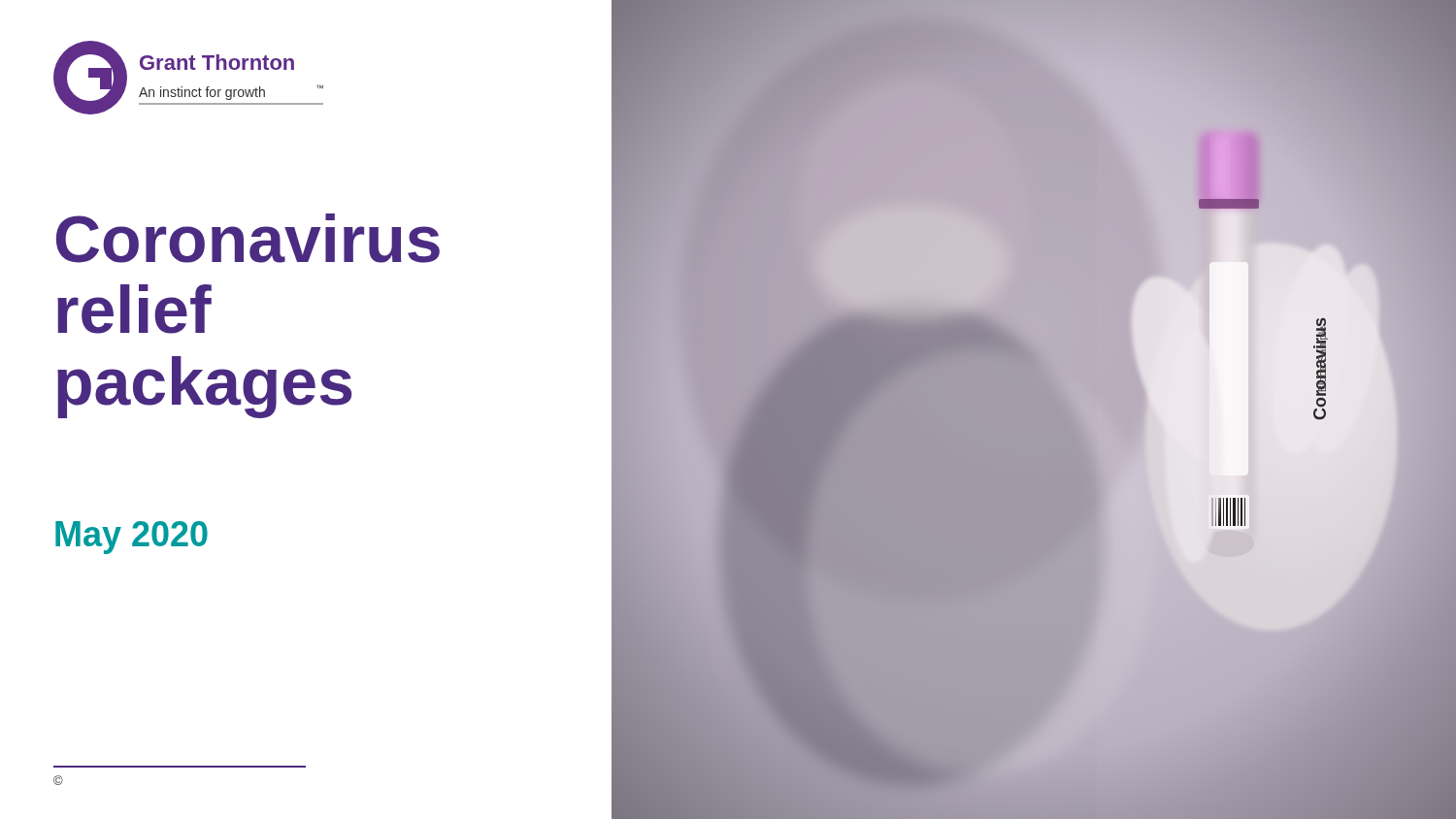Select the region starting "May 2020"
Image resolution: width=1456 pixels, height=819 pixels.
click(131, 535)
